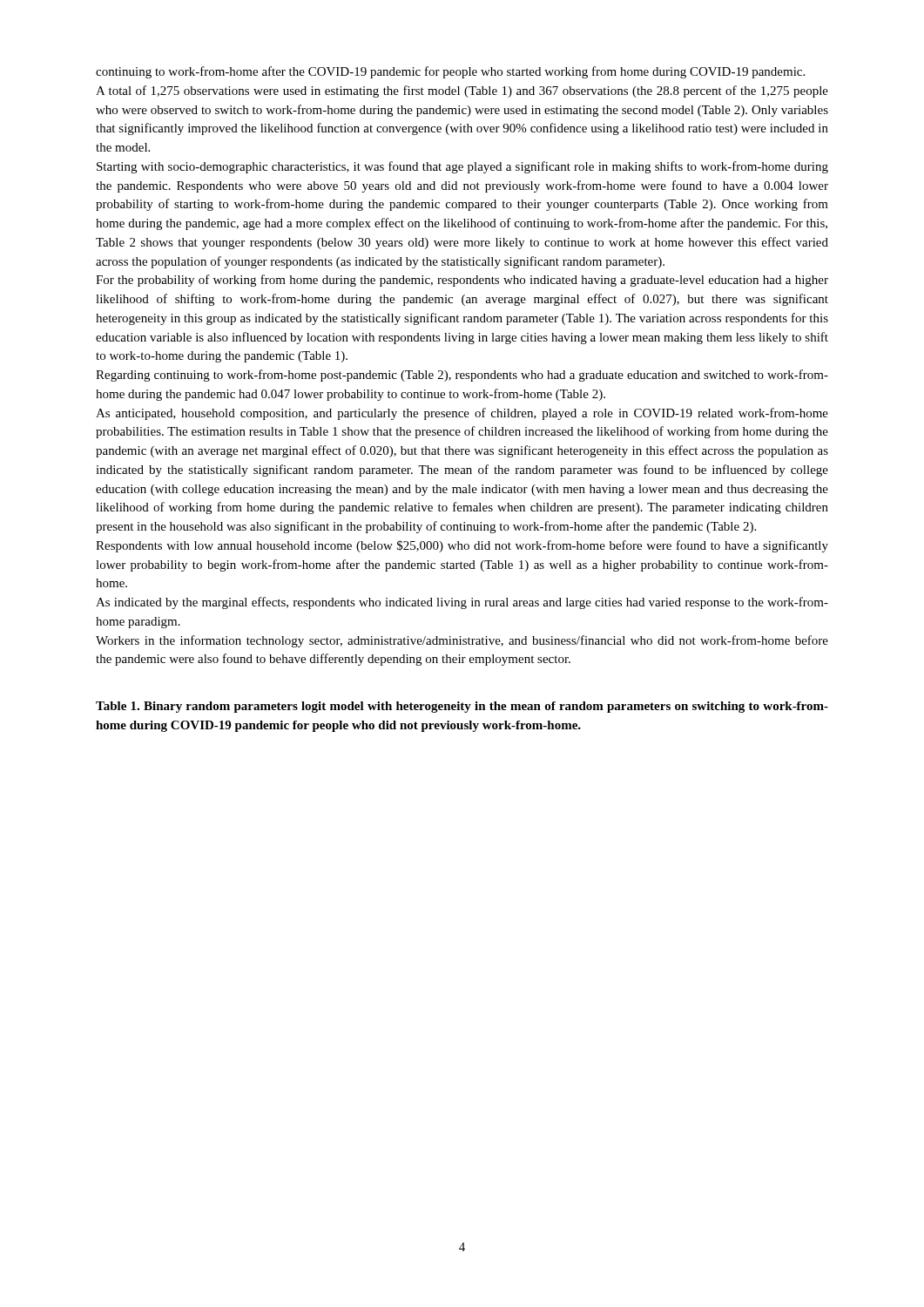Select the text block that reads "Respondents with low annual household income (below $25,000)"
The image size is (924, 1307).
point(462,565)
